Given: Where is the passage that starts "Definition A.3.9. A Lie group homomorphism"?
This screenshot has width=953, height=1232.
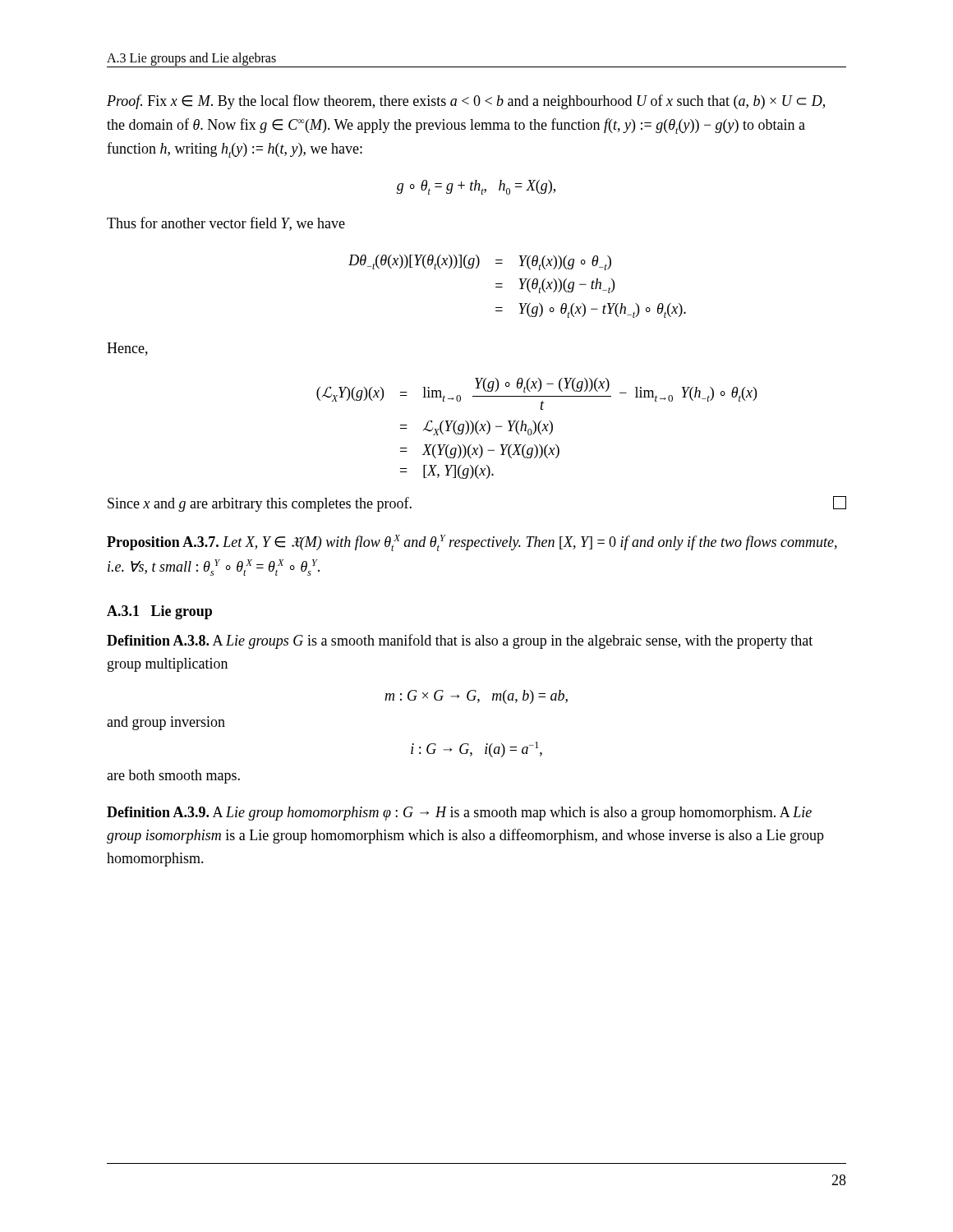Looking at the screenshot, I should tap(465, 836).
